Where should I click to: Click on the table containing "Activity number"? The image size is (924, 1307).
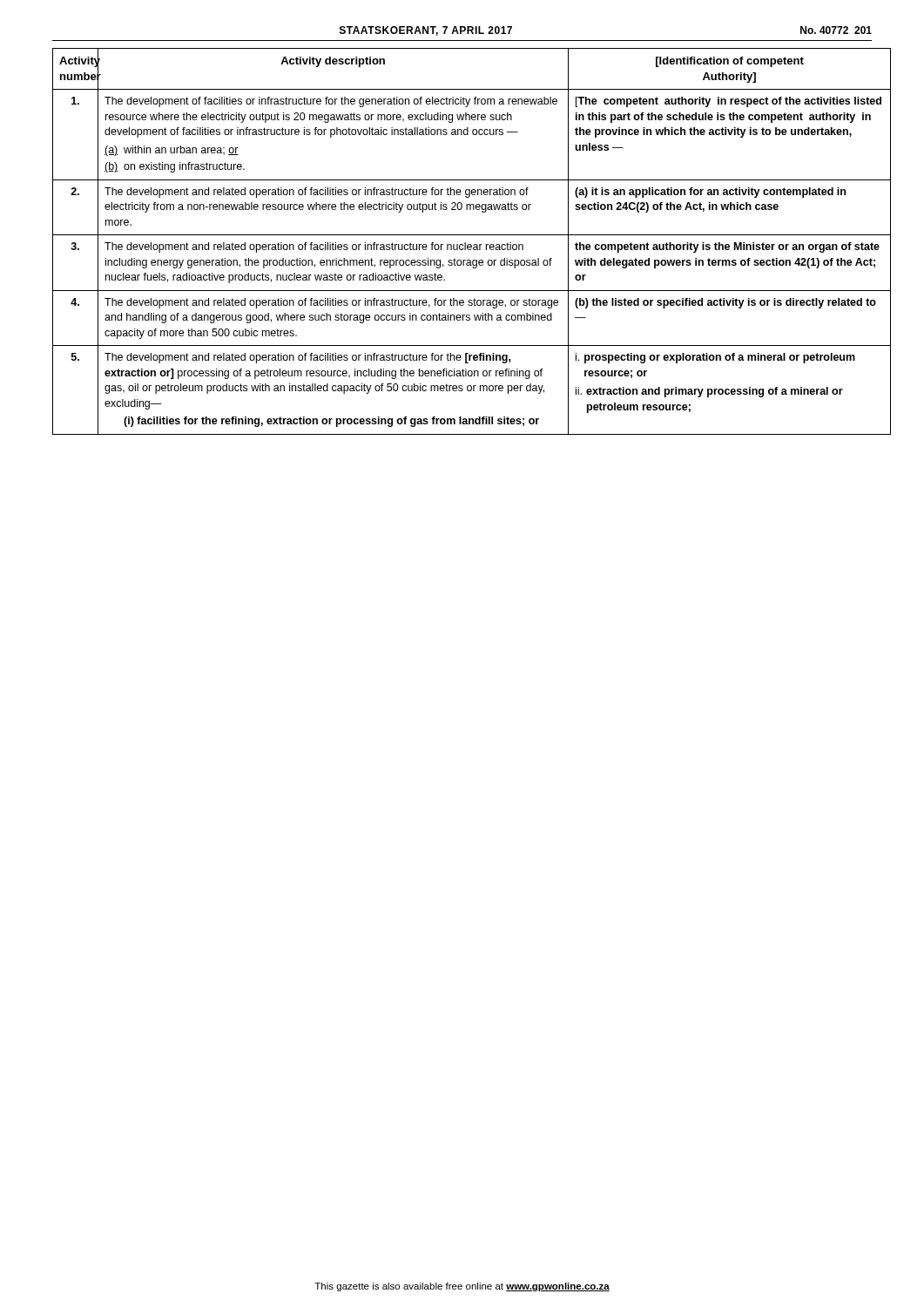tap(462, 648)
